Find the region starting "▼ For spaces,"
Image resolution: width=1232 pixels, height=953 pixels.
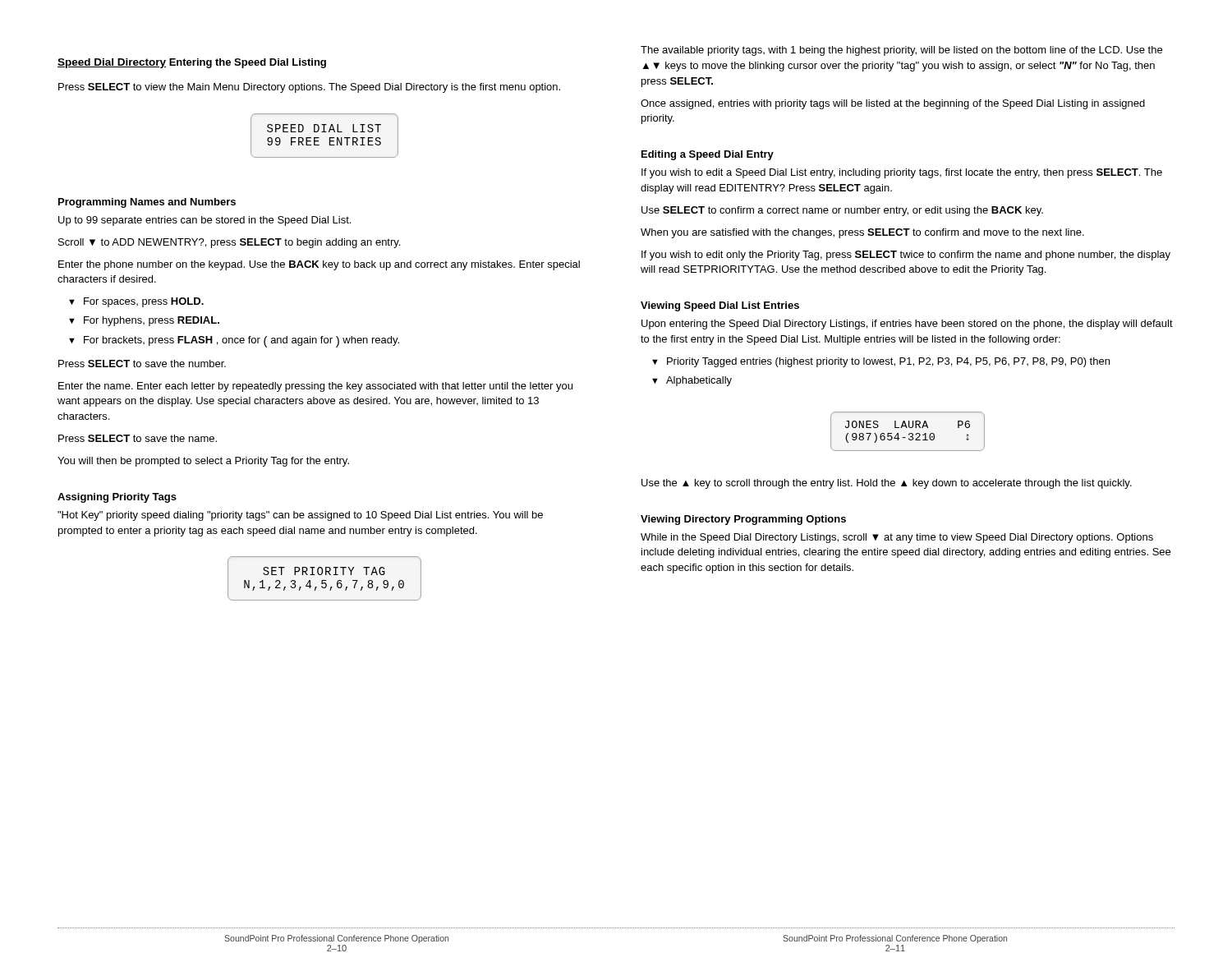[x=136, y=302]
